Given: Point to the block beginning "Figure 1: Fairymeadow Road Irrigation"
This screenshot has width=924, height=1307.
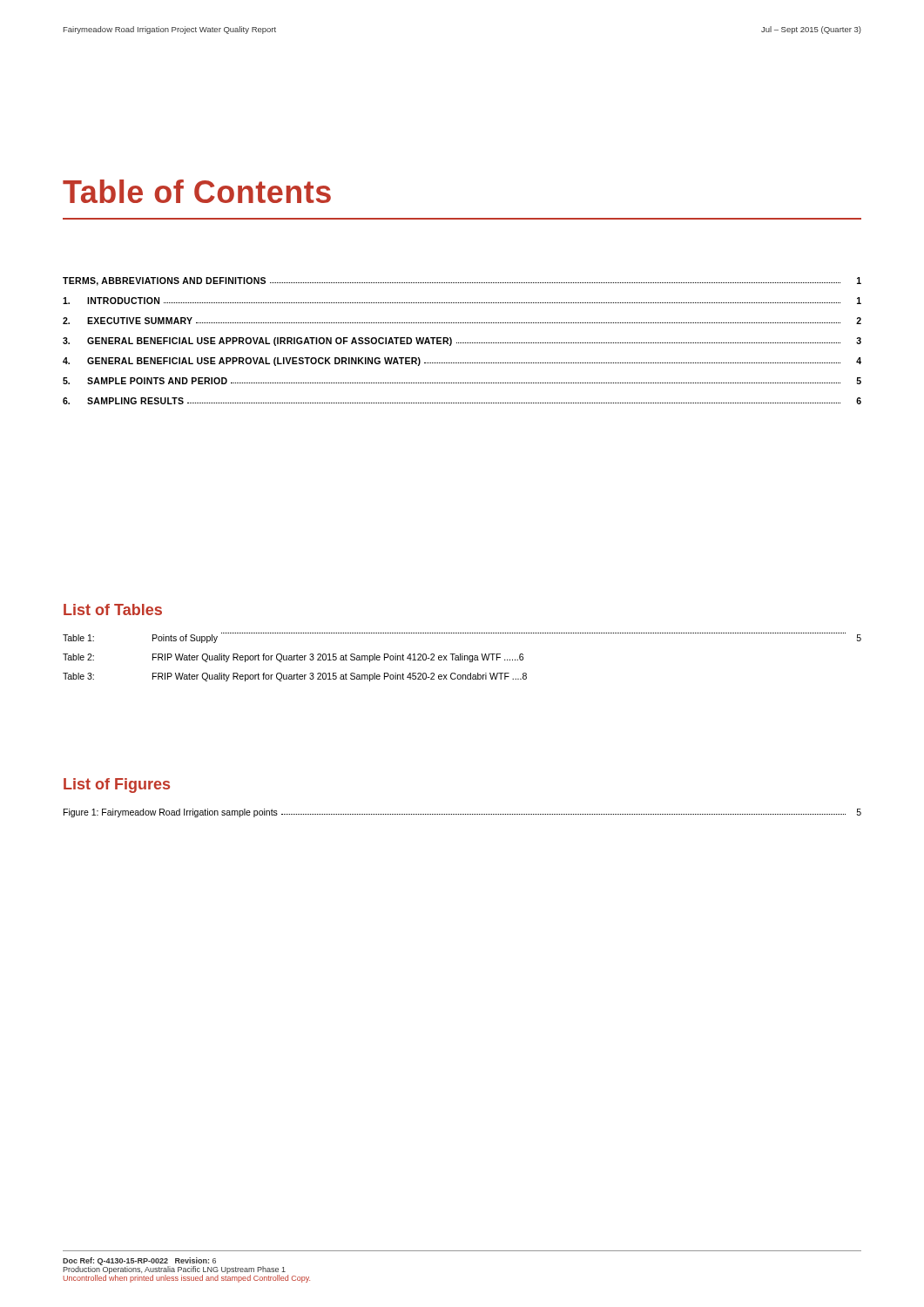Looking at the screenshot, I should coord(462,812).
